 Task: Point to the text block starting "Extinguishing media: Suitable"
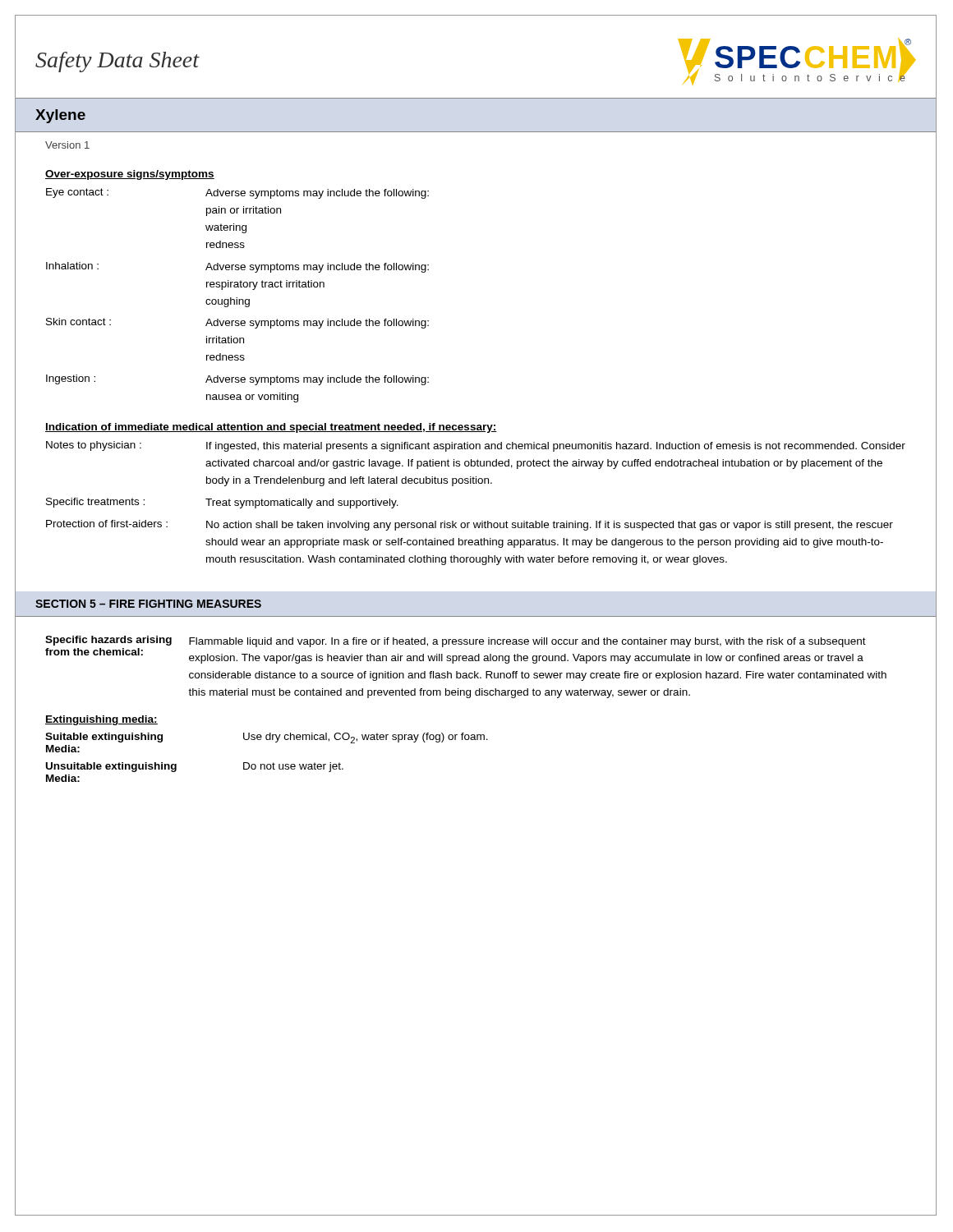click(476, 749)
